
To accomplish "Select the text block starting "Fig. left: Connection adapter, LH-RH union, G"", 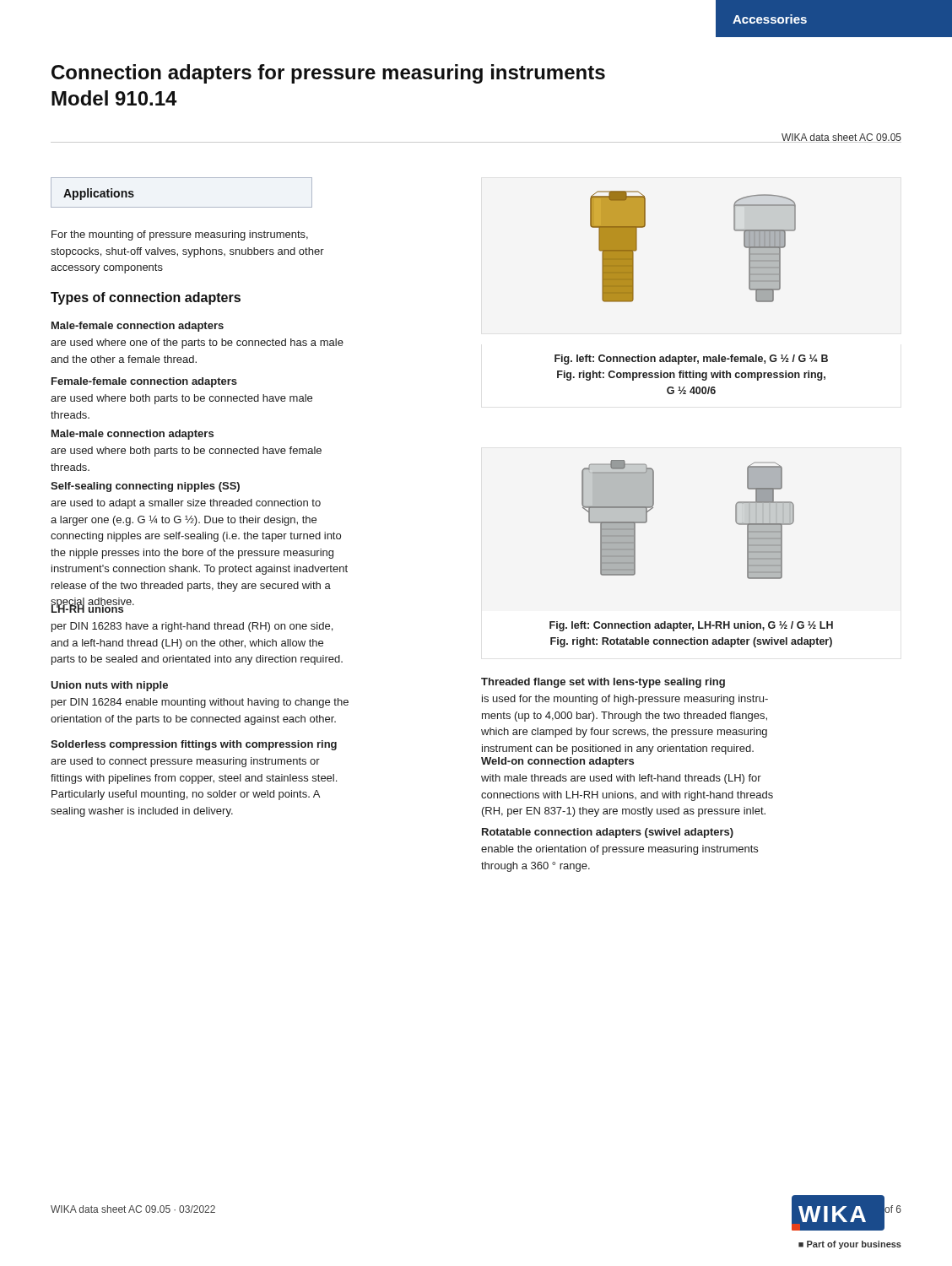I will [691, 633].
